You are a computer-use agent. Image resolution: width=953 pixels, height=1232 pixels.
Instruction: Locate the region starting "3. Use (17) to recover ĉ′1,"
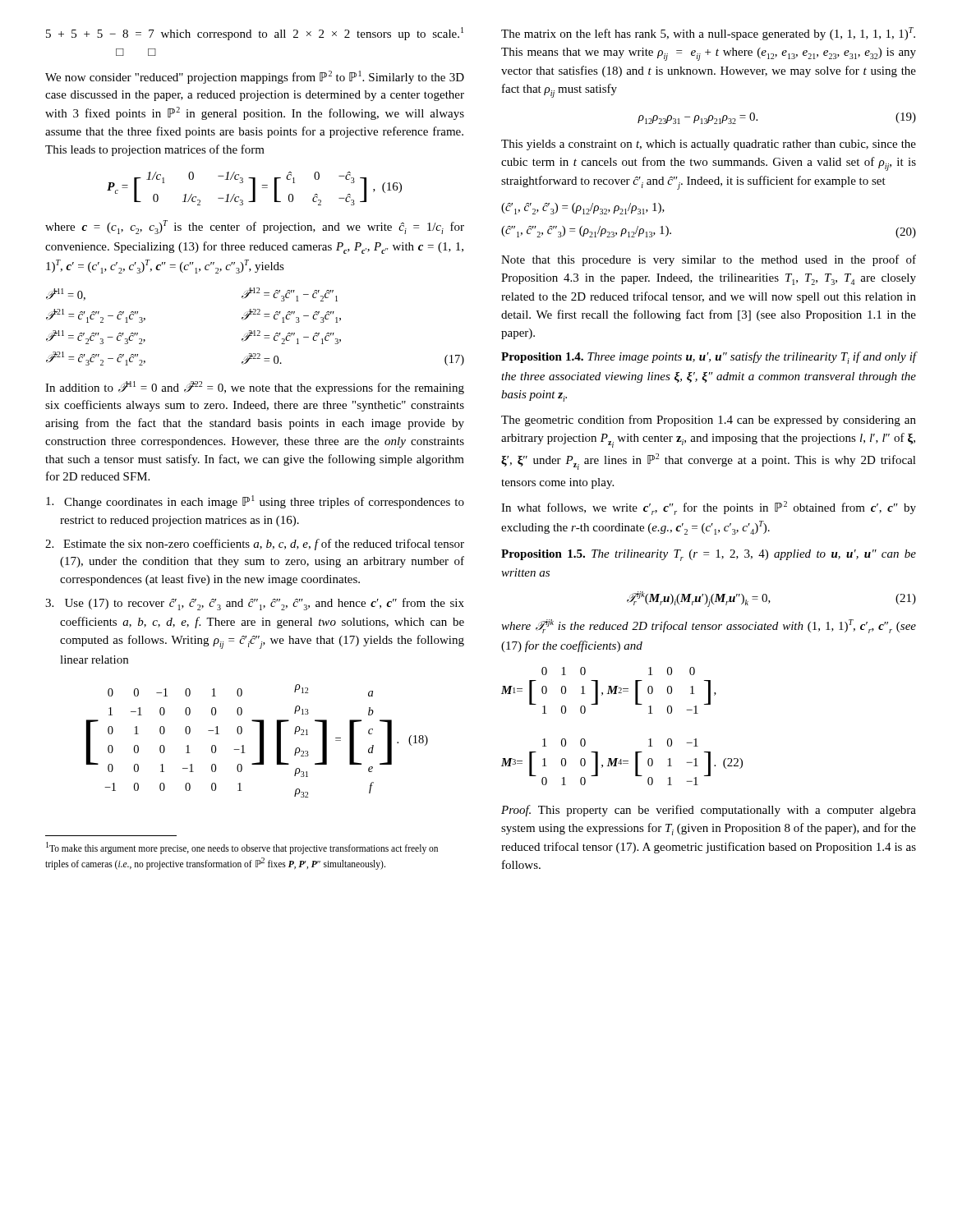coord(255,630)
